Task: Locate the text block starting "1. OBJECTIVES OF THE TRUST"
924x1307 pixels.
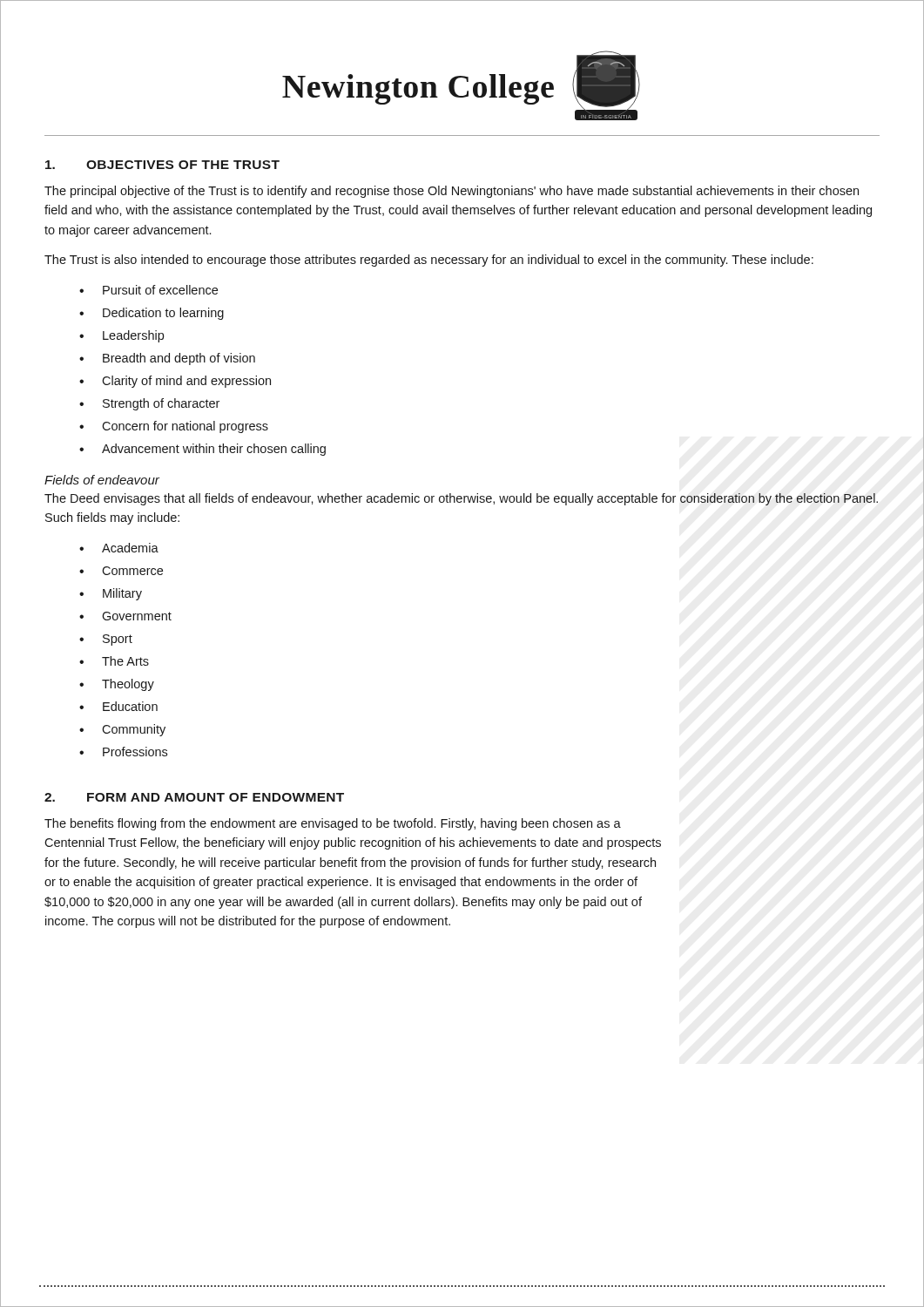Action: [162, 165]
